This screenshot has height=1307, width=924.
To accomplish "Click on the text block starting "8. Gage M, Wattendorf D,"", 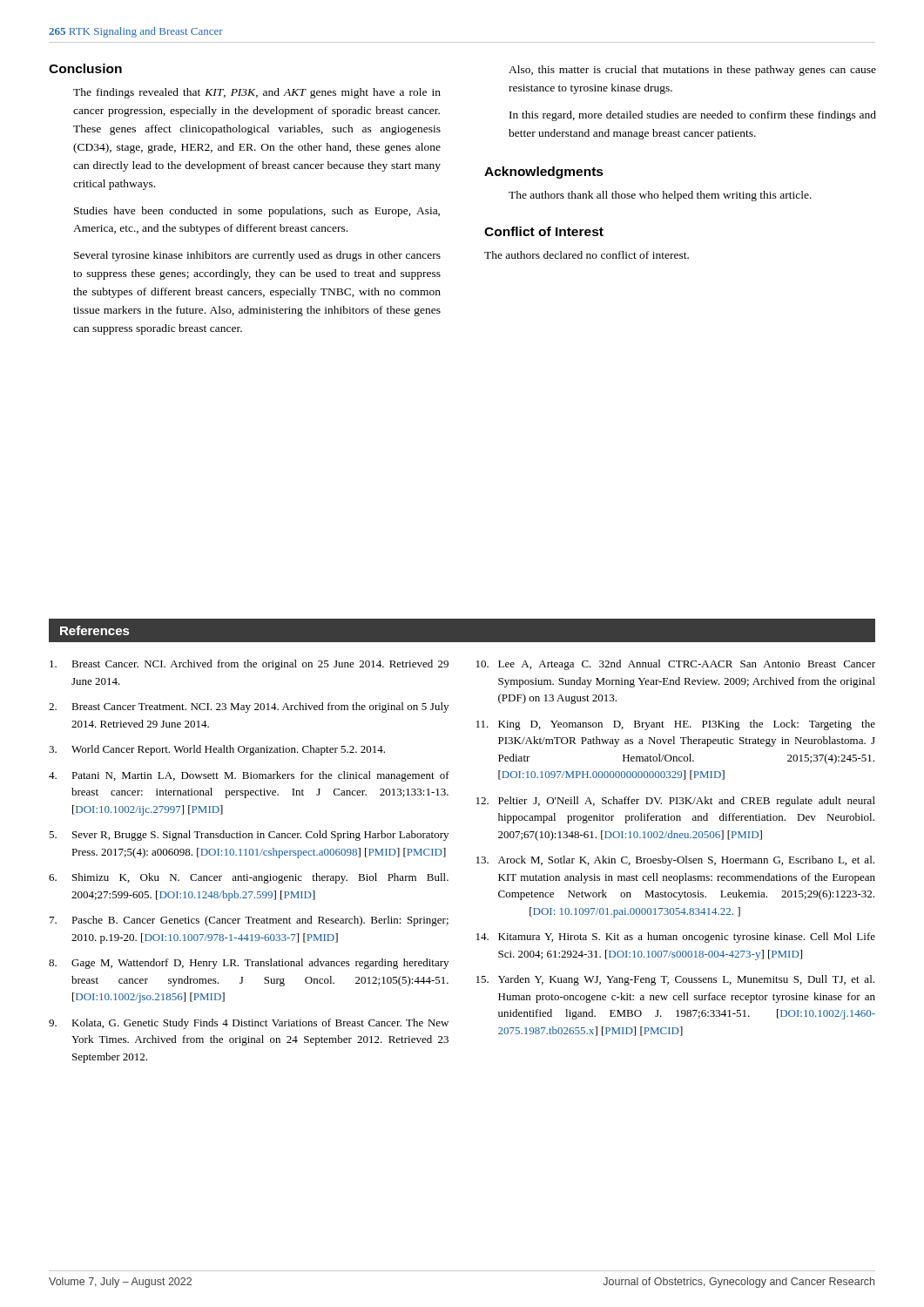I will [x=249, y=980].
